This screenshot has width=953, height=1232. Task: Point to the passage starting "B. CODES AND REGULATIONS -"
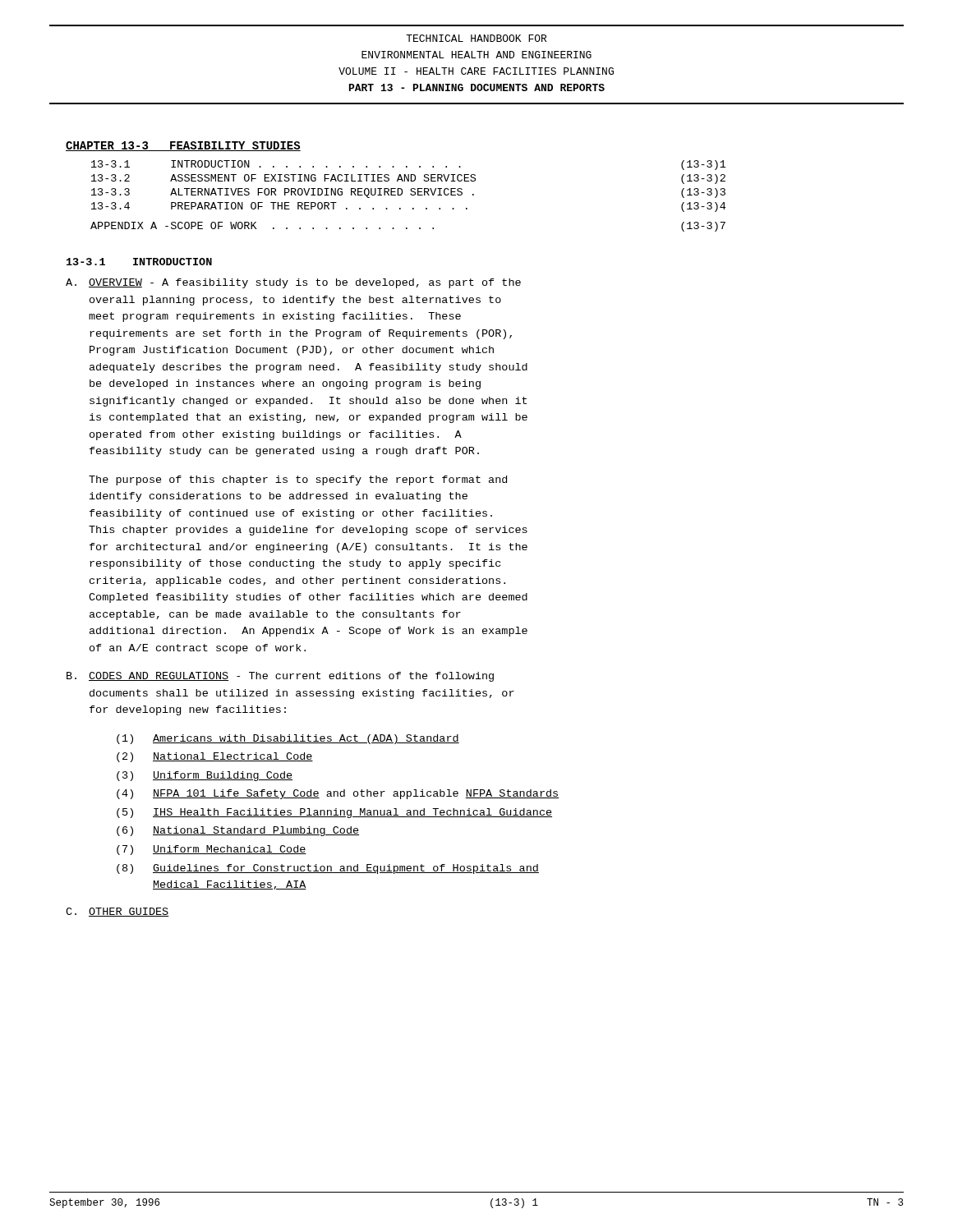point(476,694)
